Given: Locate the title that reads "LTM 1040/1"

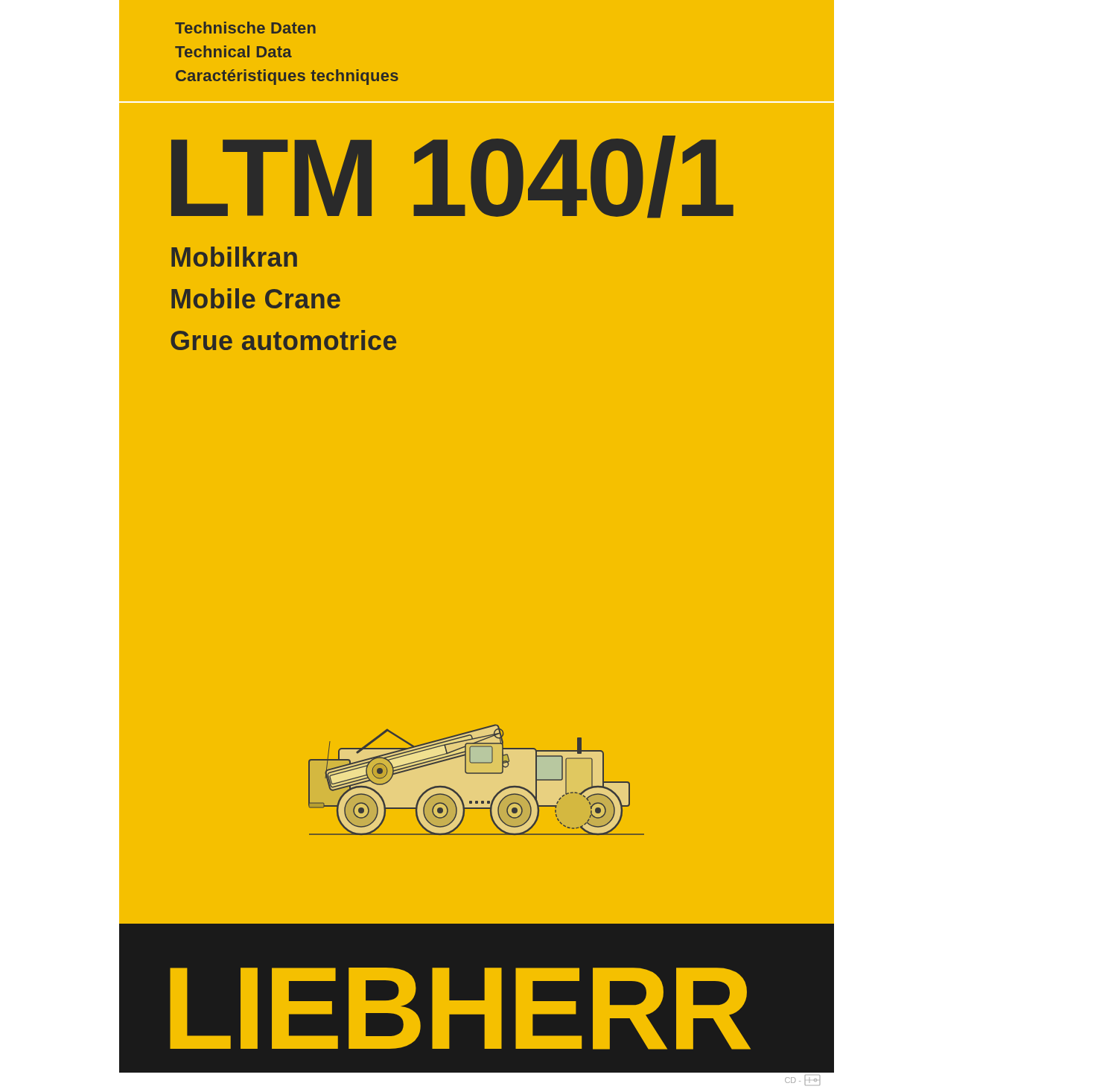Looking at the screenshot, I should [449, 178].
